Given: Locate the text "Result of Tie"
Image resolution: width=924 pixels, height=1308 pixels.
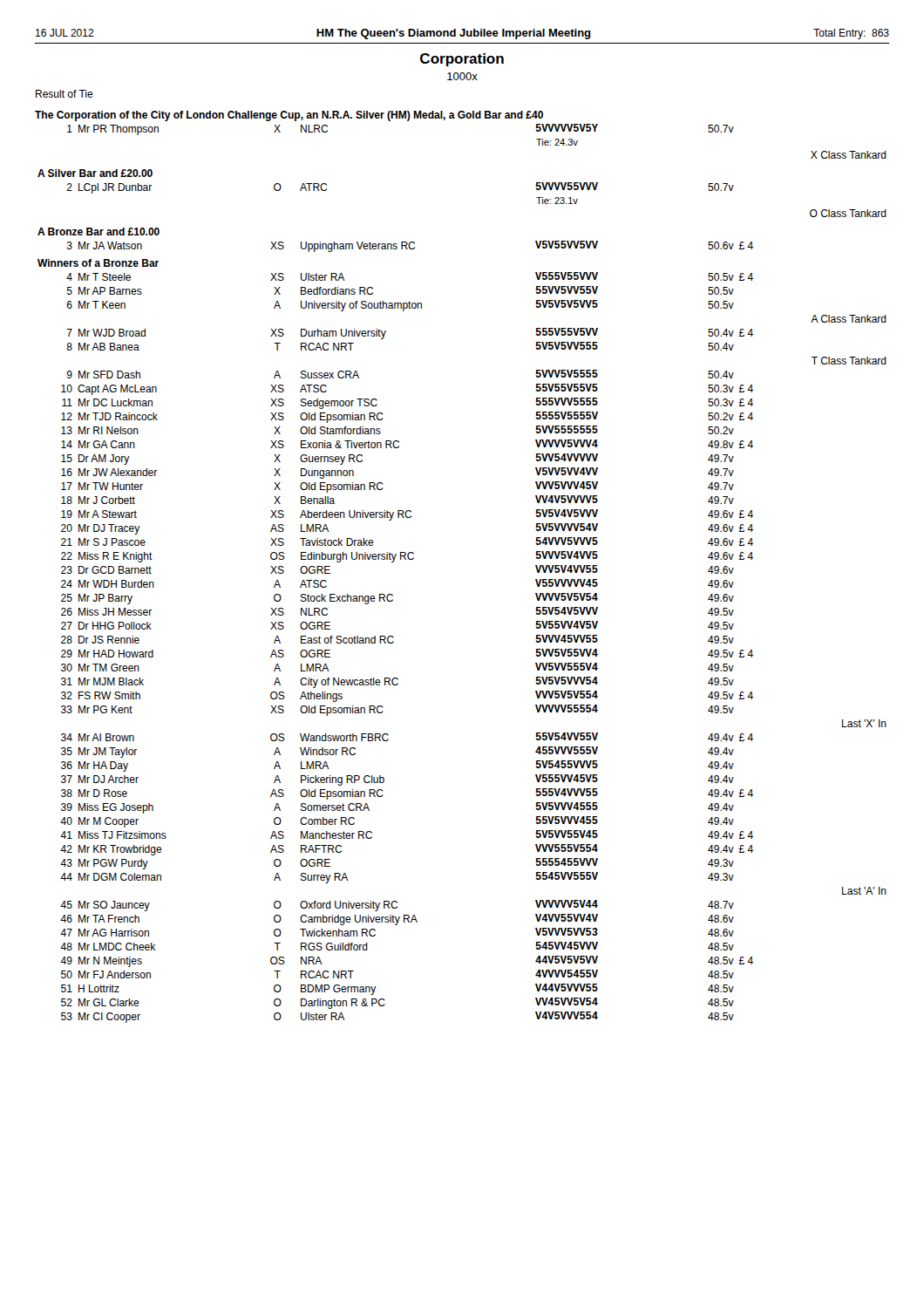Looking at the screenshot, I should (x=64, y=94).
